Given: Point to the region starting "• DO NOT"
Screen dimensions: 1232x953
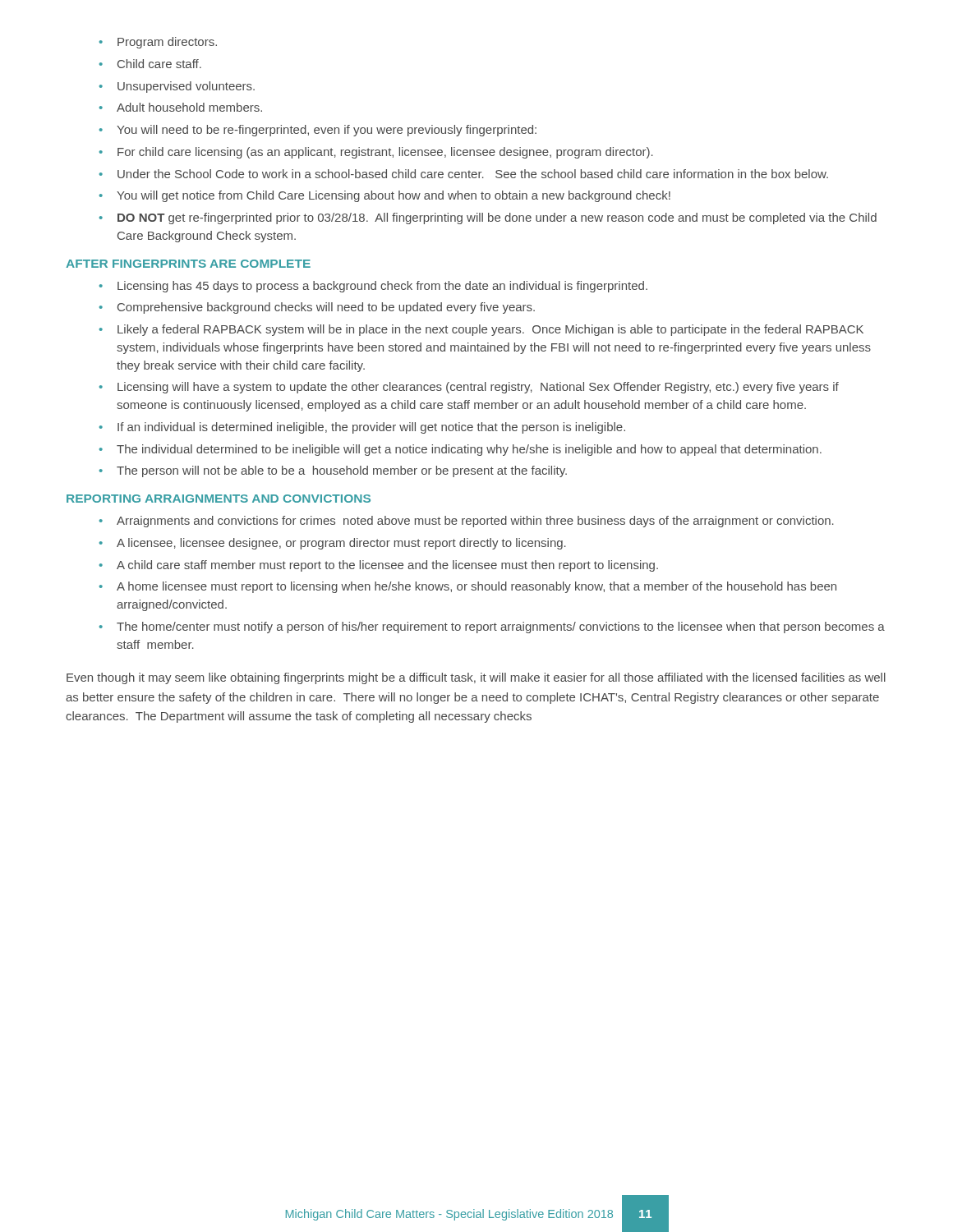Looking at the screenshot, I should point(488,225).
